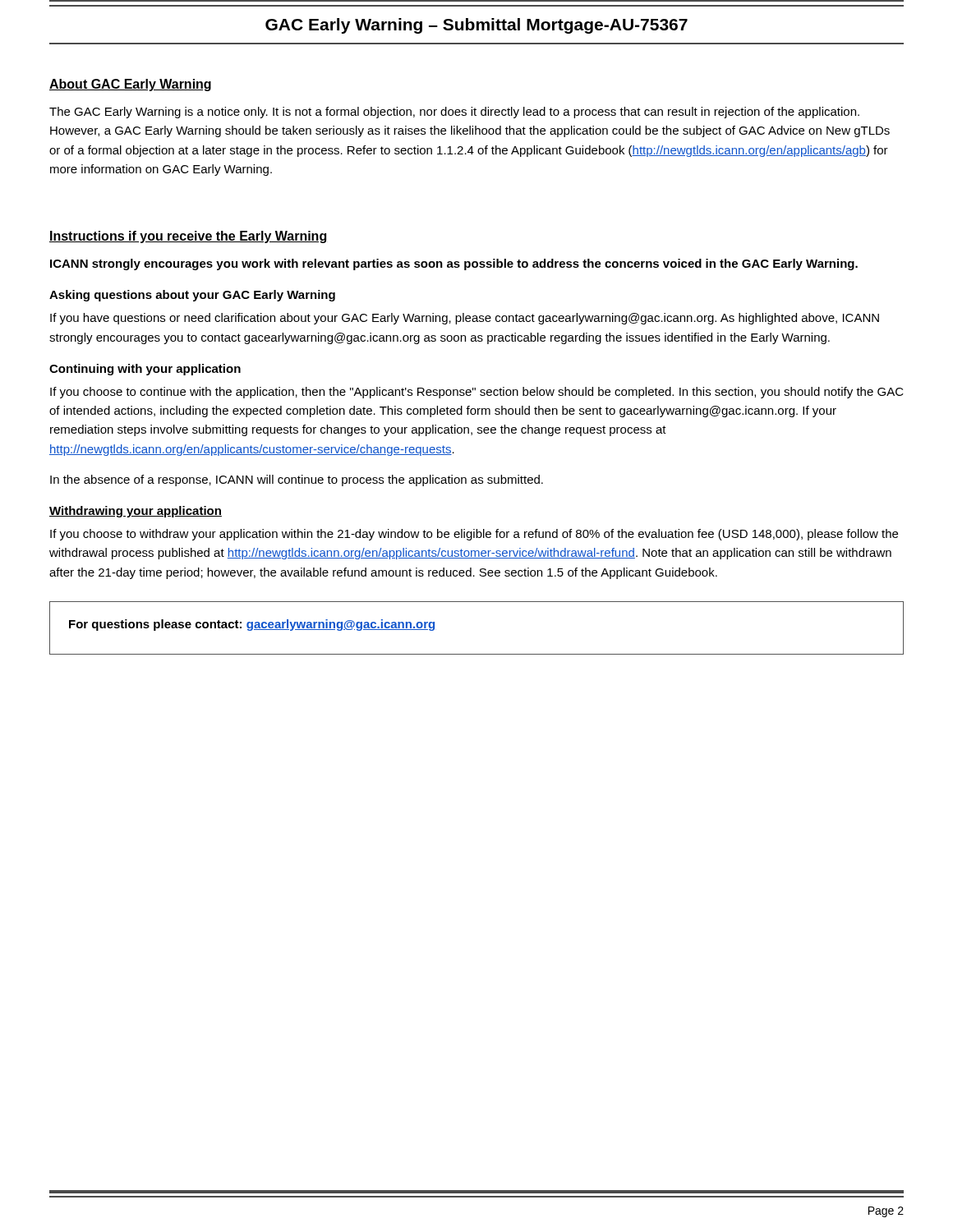The height and width of the screenshot is (1232, 953).
Task: Locate the text "Withdrawing your application"
Action: 136,510
